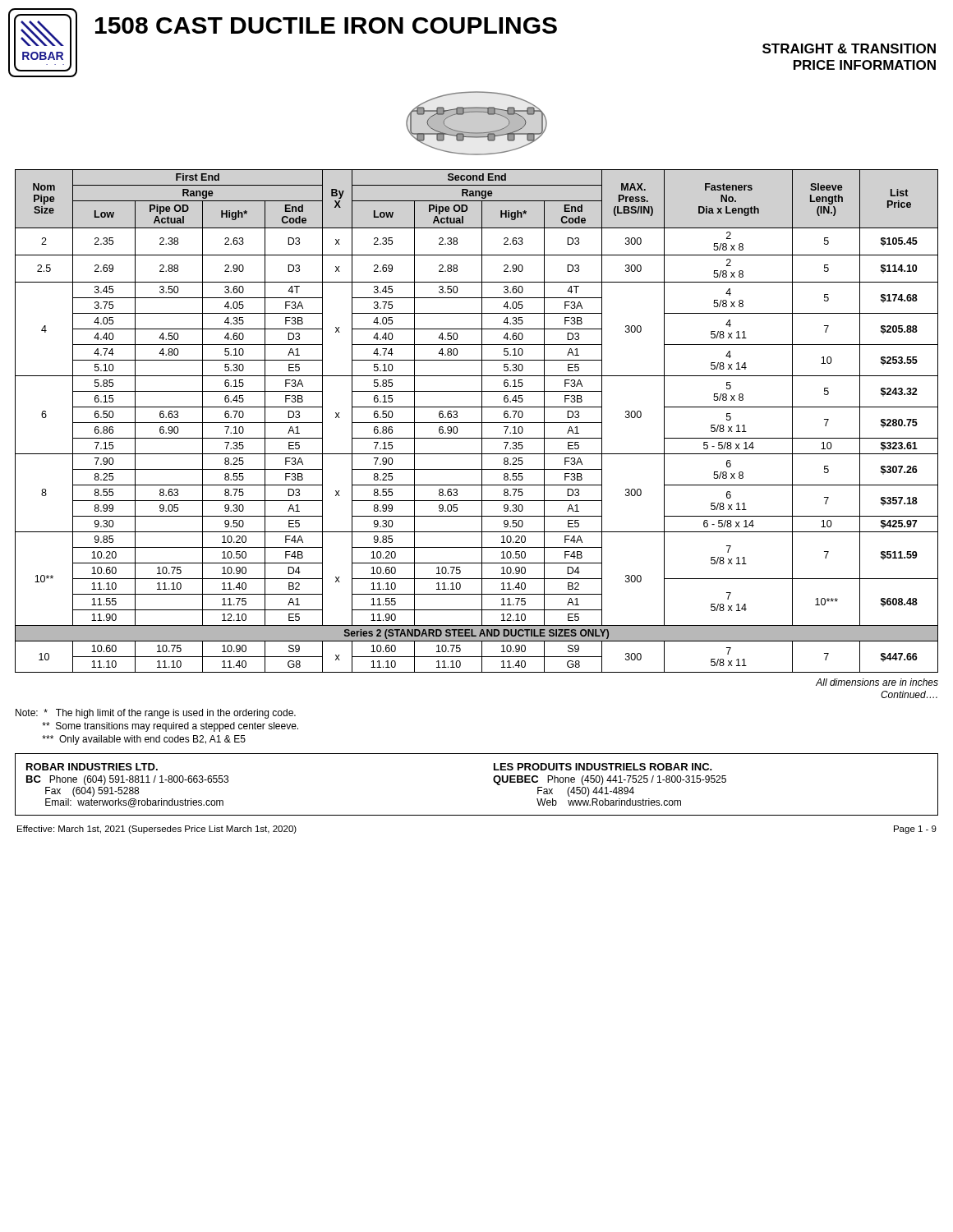The height and width of the screenshot is (1232, 953).
Task: Select the text block starting "1508 CAST DUCTILE IRON COUPLINGS"
Action: click(326, 25)
